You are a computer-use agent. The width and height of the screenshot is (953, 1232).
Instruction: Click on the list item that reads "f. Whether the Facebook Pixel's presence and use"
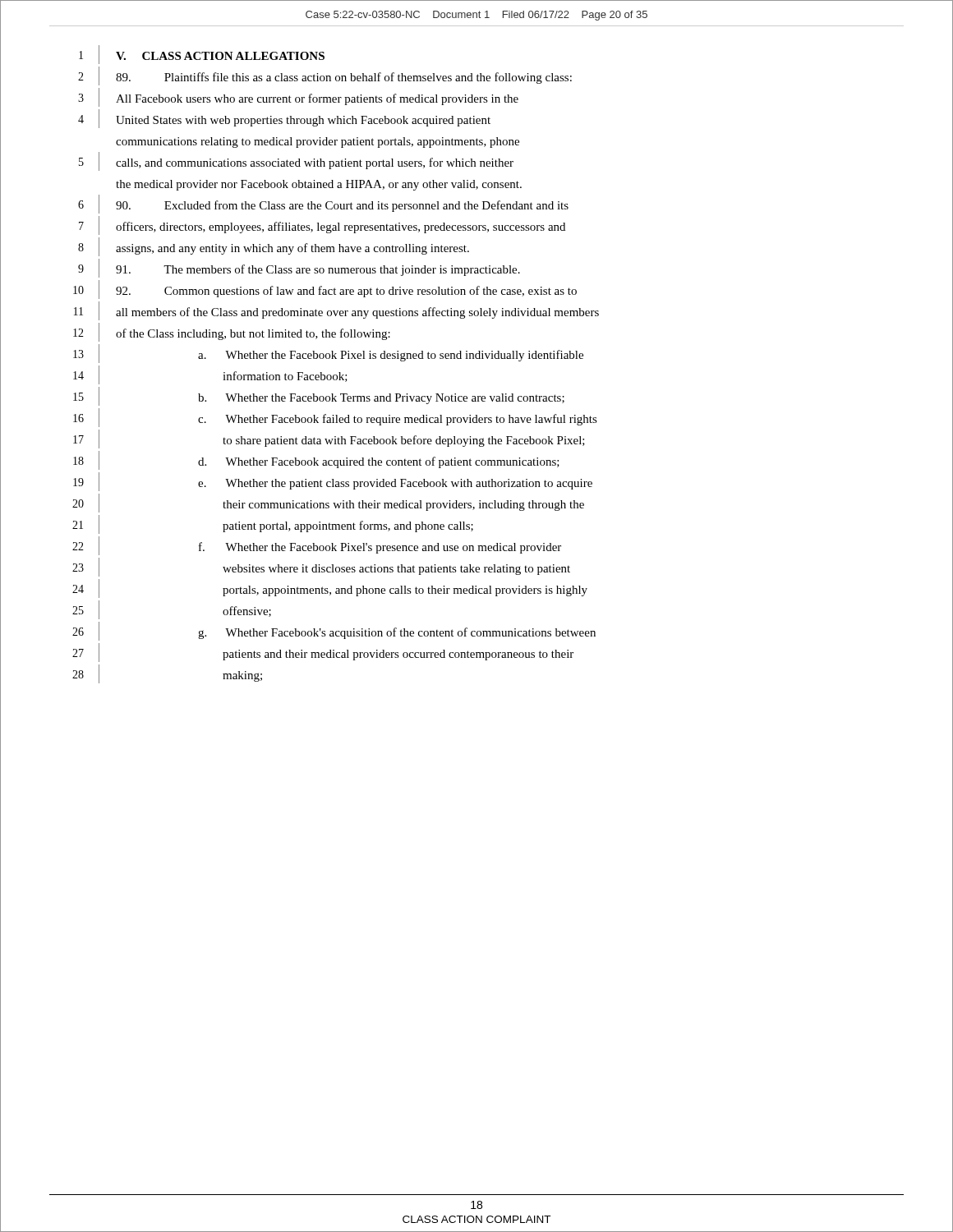[380, 547]
